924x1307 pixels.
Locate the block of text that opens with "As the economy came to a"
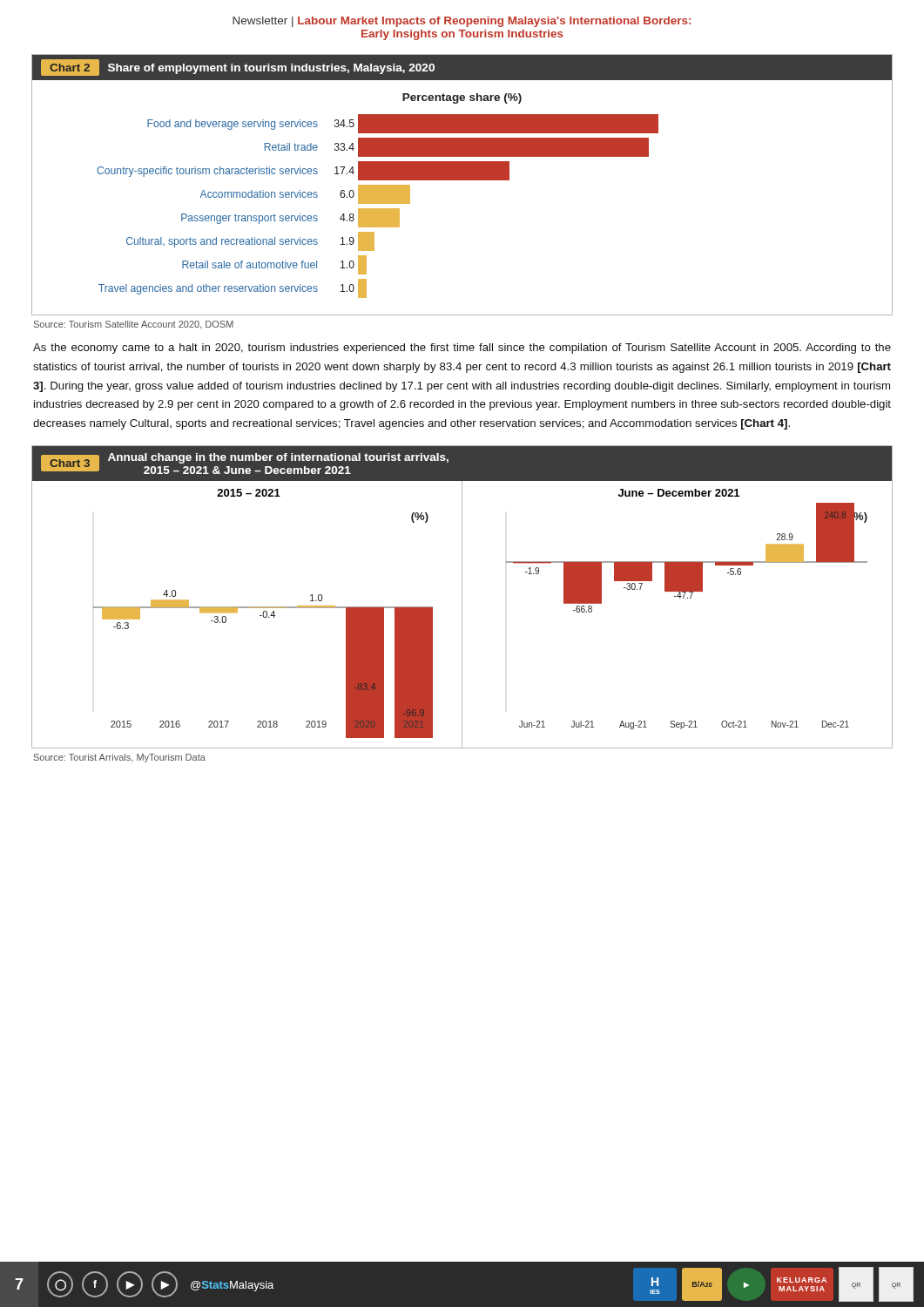(x=462, y=385)
